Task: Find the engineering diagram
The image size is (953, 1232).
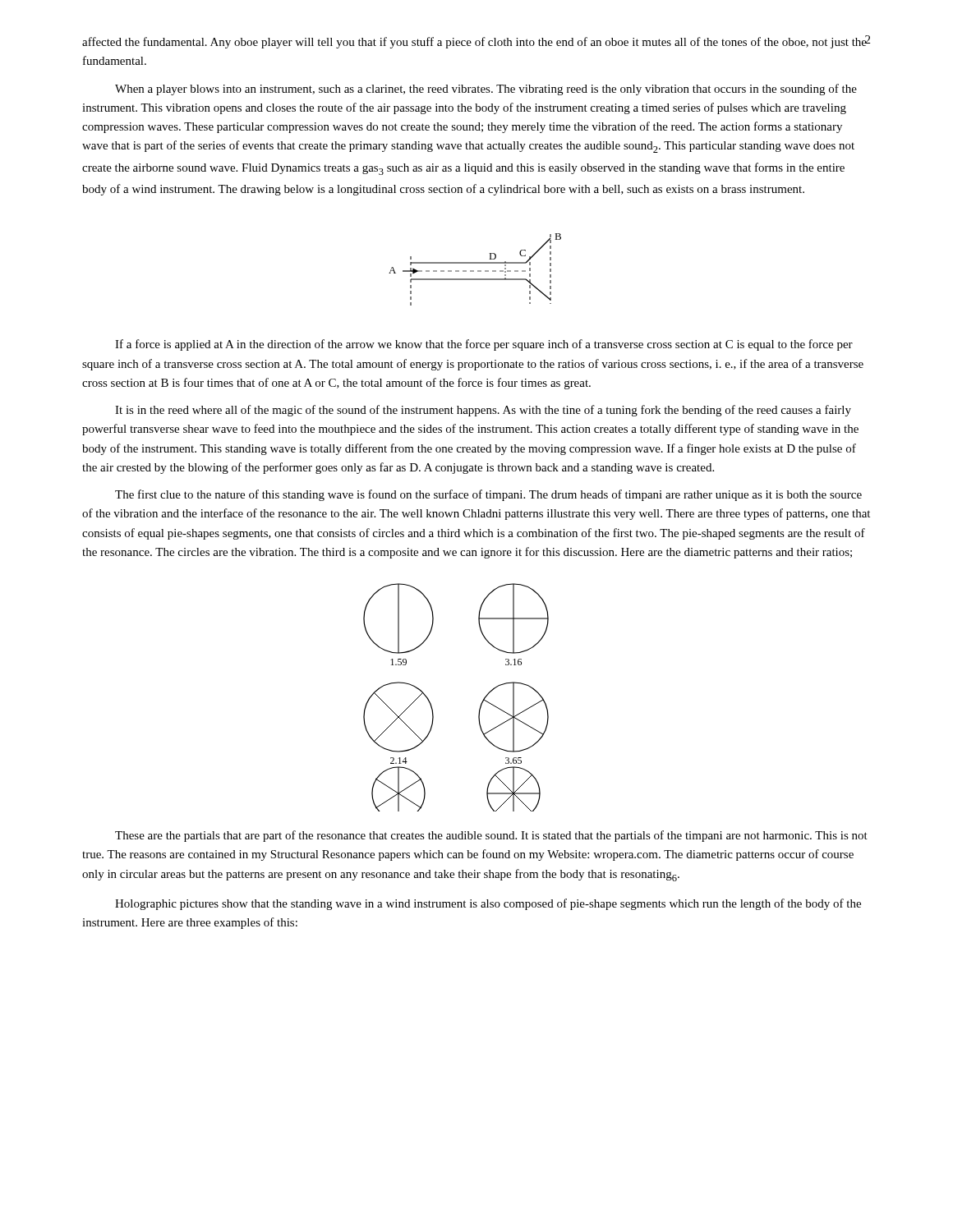Action: 476,269
